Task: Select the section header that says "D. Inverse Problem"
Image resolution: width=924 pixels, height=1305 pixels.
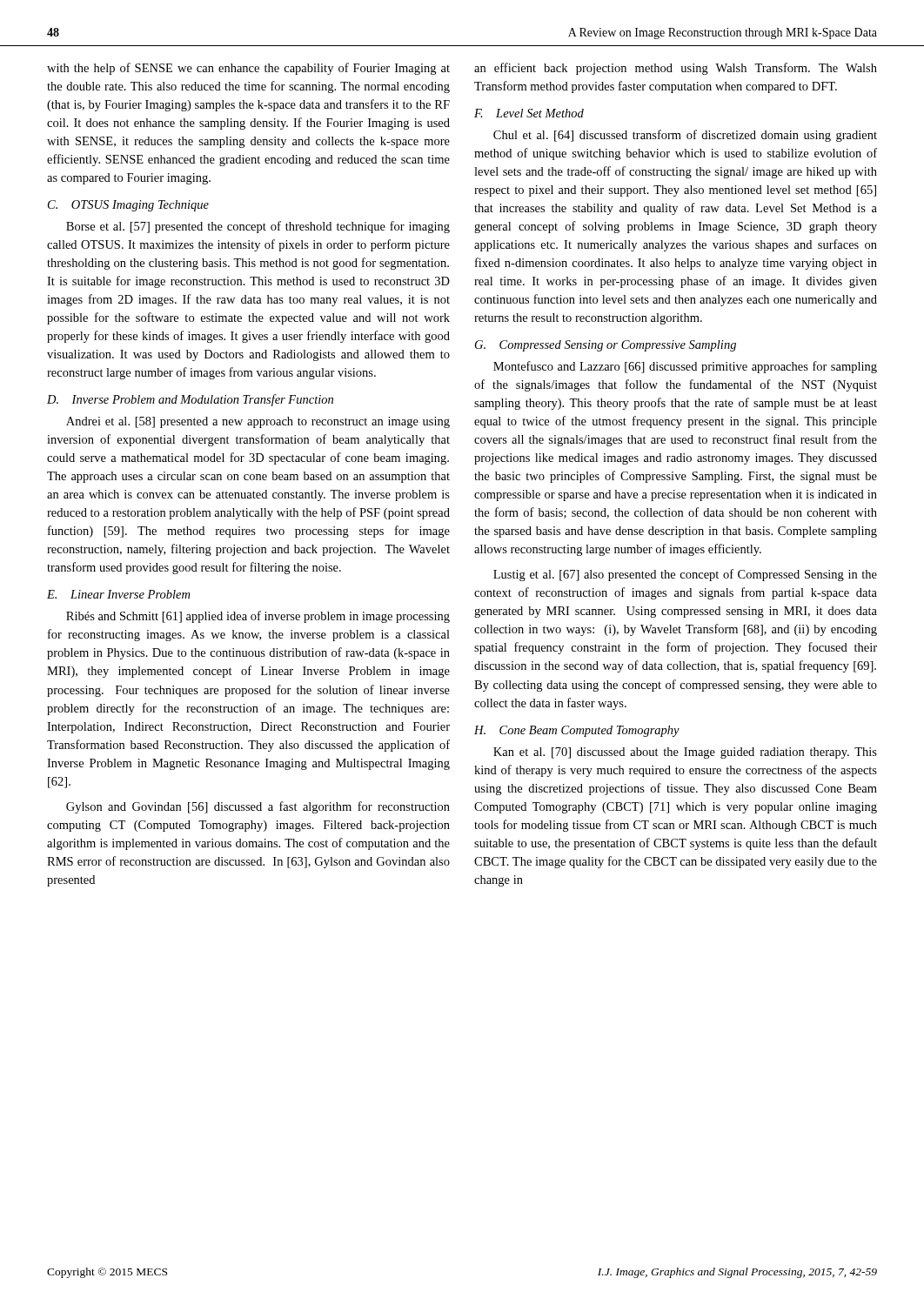Action: pyautogui.click(x=190, y=400)
